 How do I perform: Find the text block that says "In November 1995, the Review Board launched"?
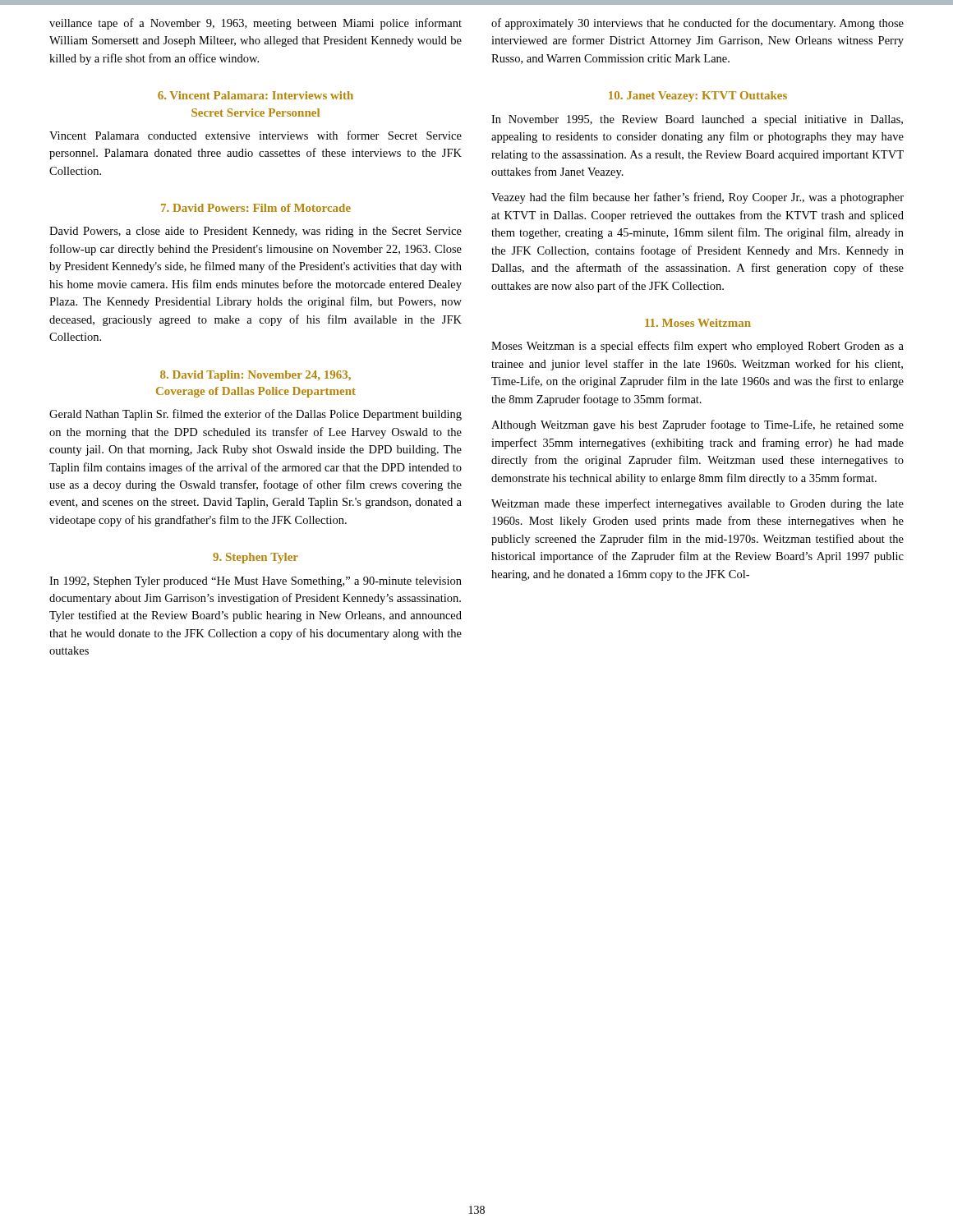pyautogui.click(x=698, y=145)
